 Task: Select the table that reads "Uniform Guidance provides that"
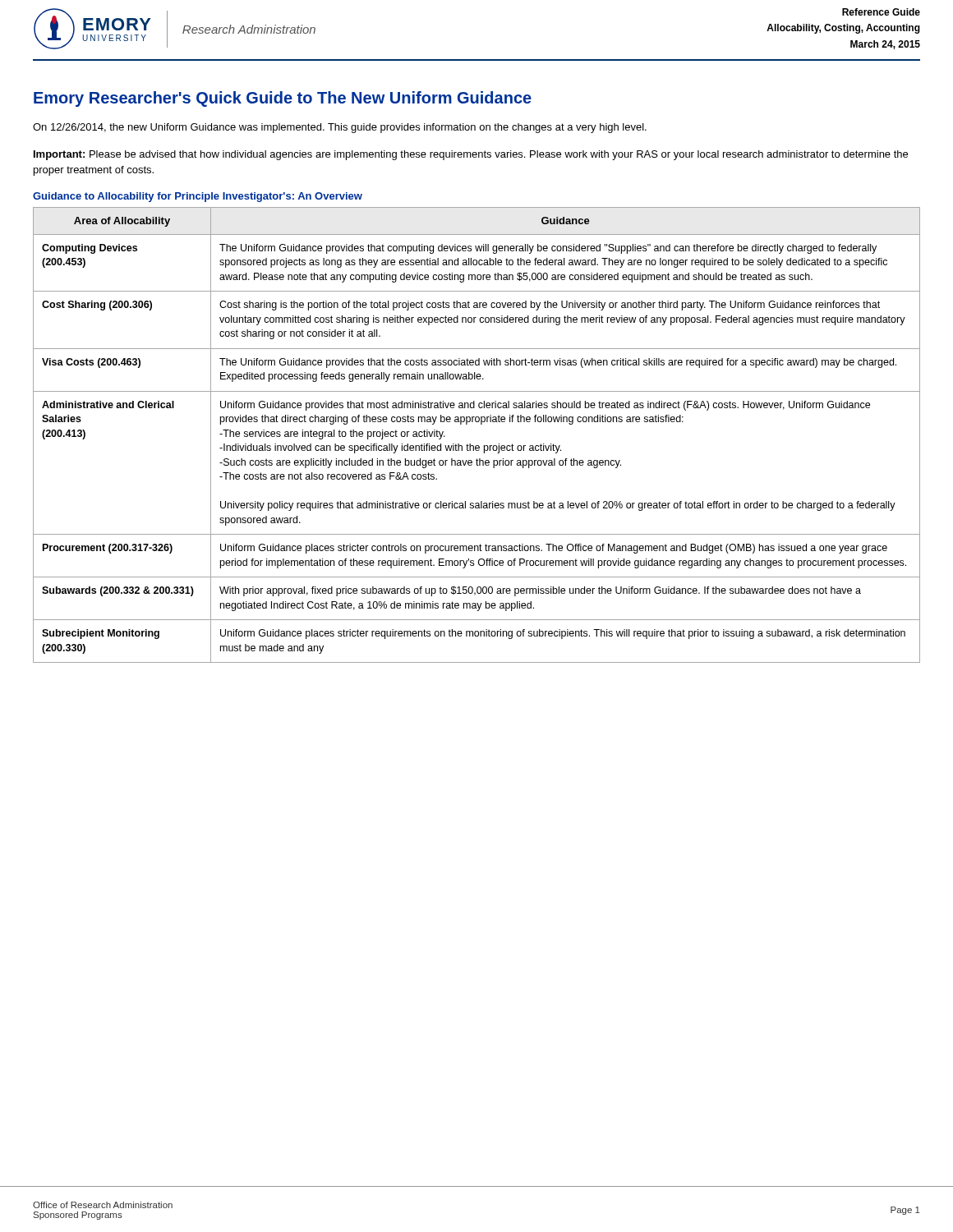[476, 435]
